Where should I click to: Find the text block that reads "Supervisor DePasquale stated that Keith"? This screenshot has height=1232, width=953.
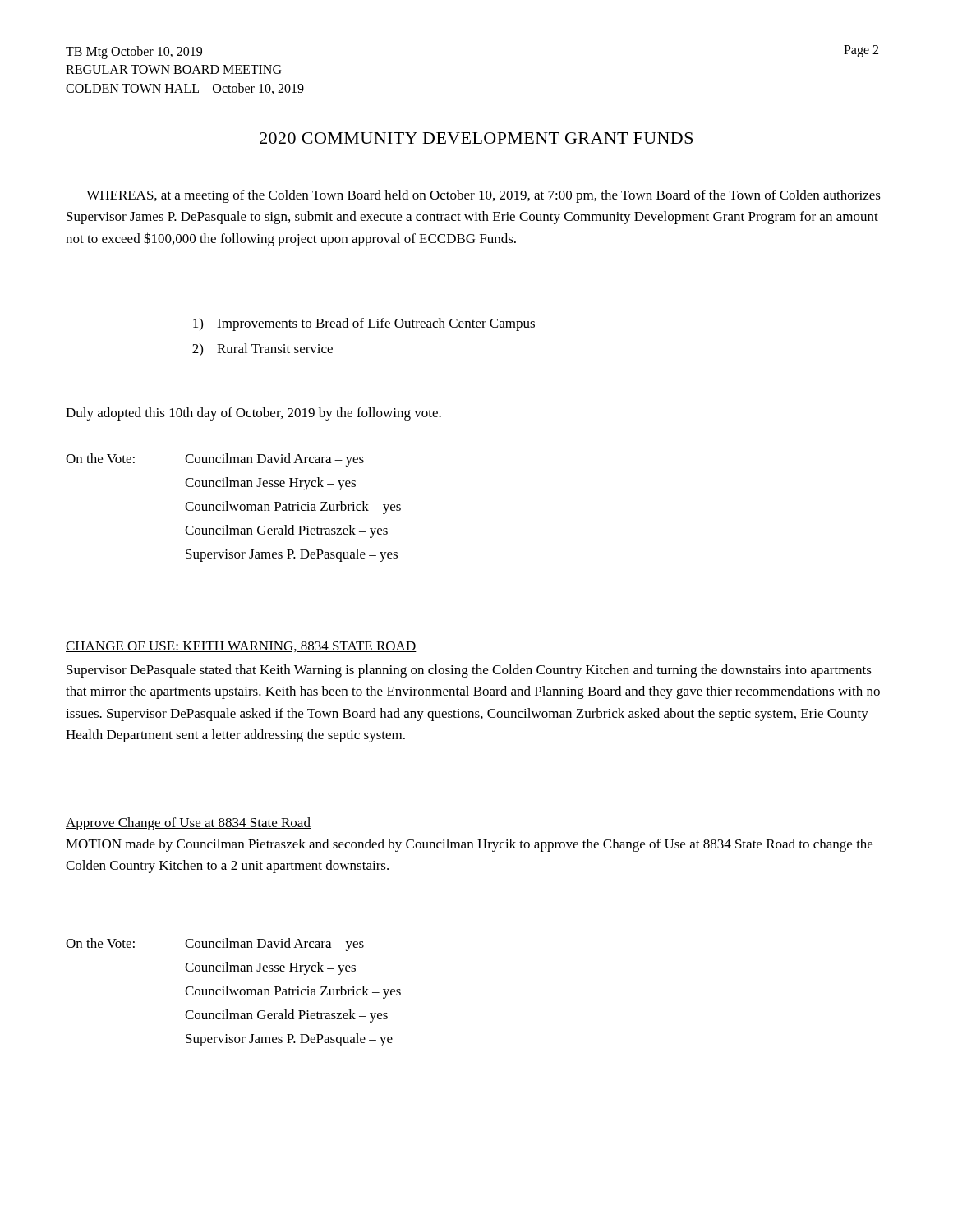coord(473,702)
